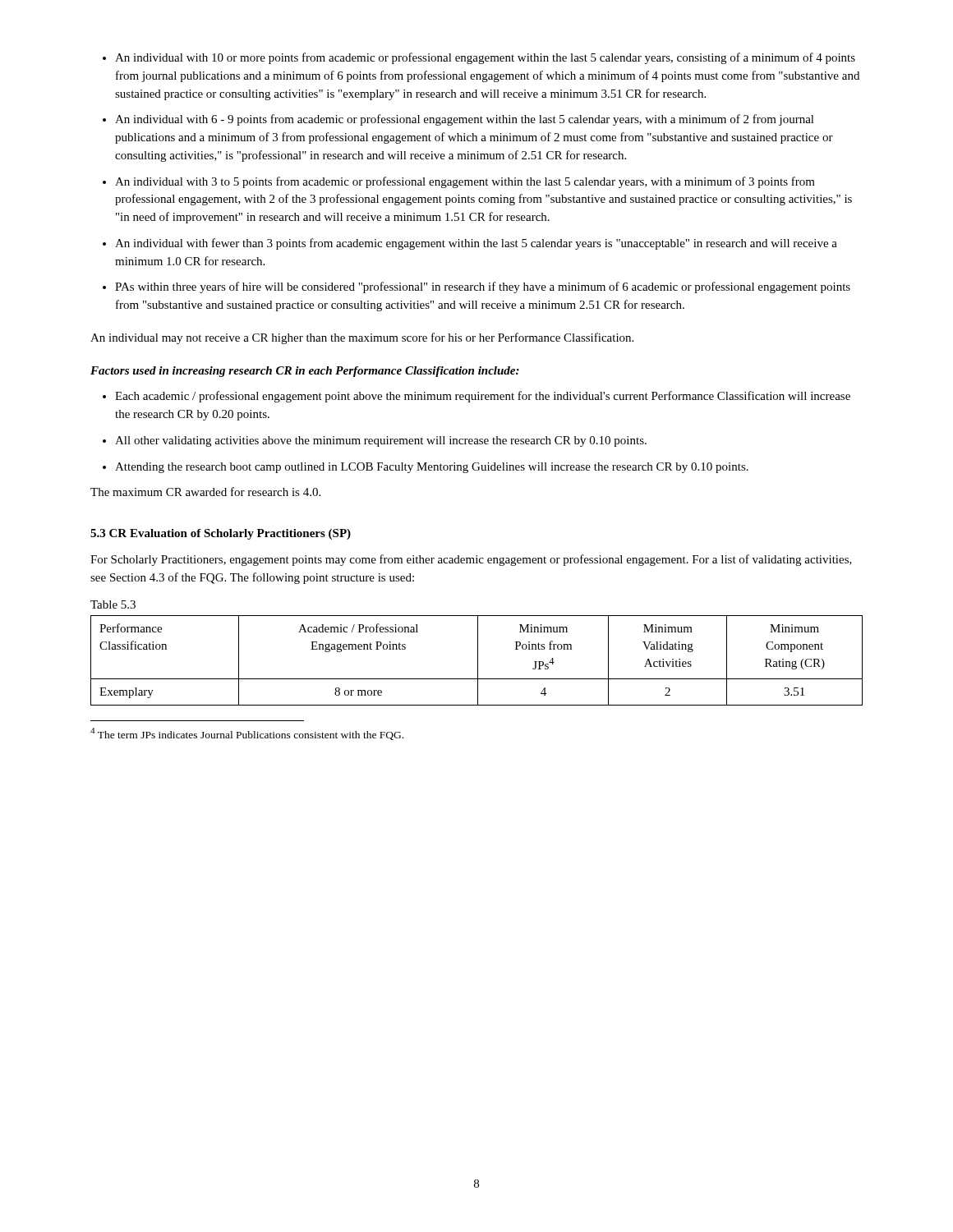Screen dimensions: 1232x953
Task: Locate the section header that says "5.3 CR Evaluation of Scholarly"
Action: (x=221, y=533)
